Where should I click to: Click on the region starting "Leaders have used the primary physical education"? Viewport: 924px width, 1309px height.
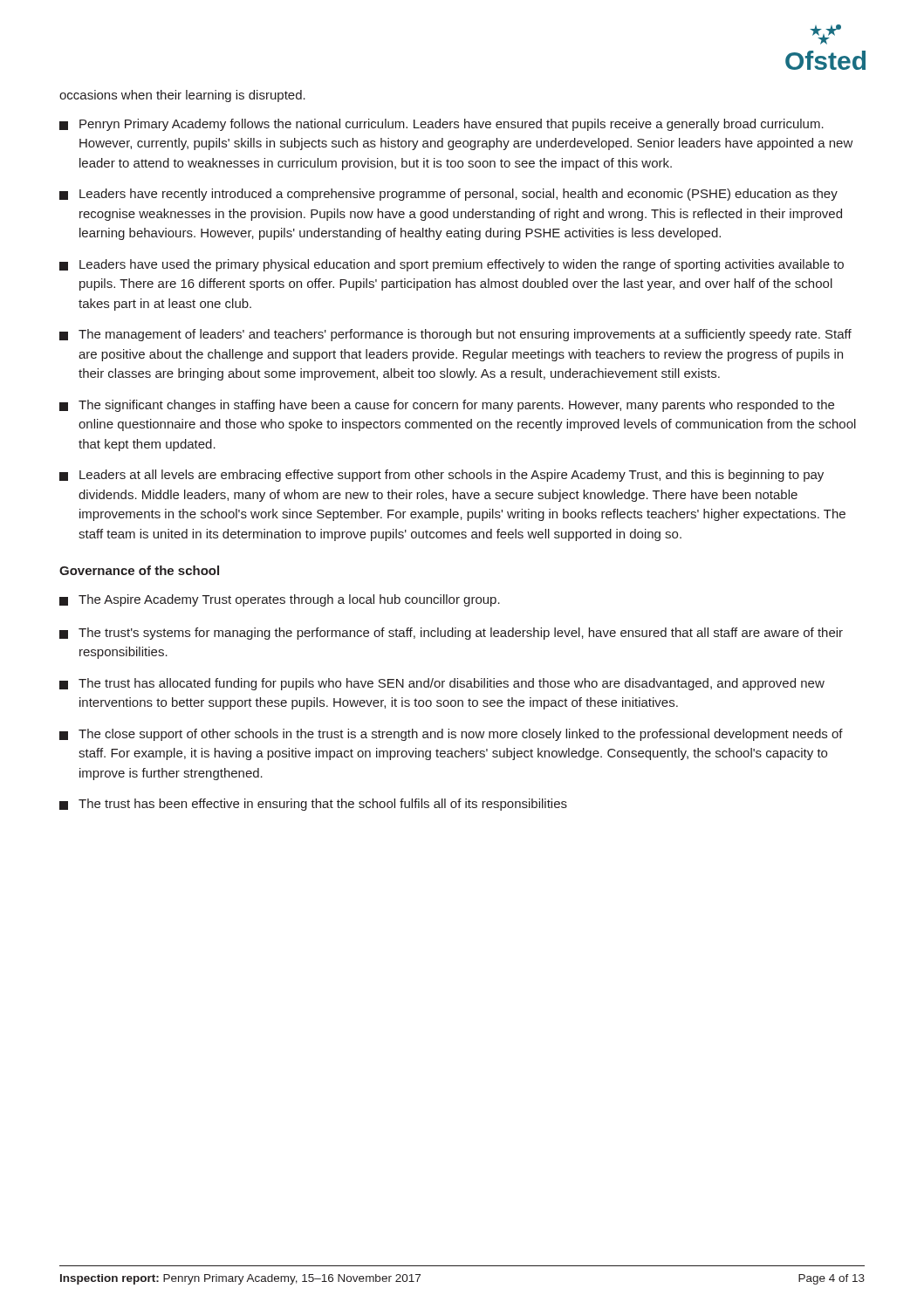pos(462,284)
